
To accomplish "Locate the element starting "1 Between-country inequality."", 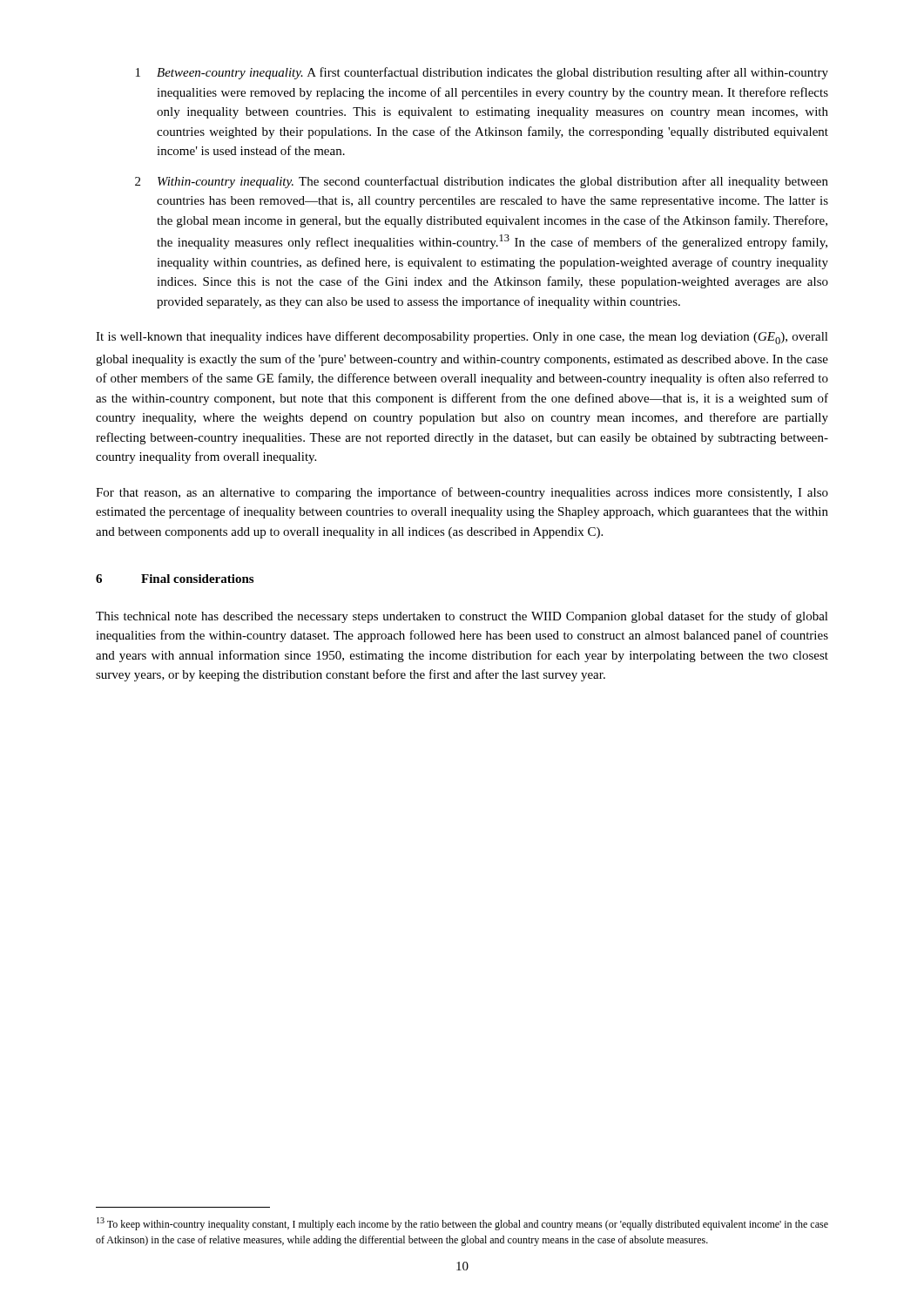I will (462, 112).
